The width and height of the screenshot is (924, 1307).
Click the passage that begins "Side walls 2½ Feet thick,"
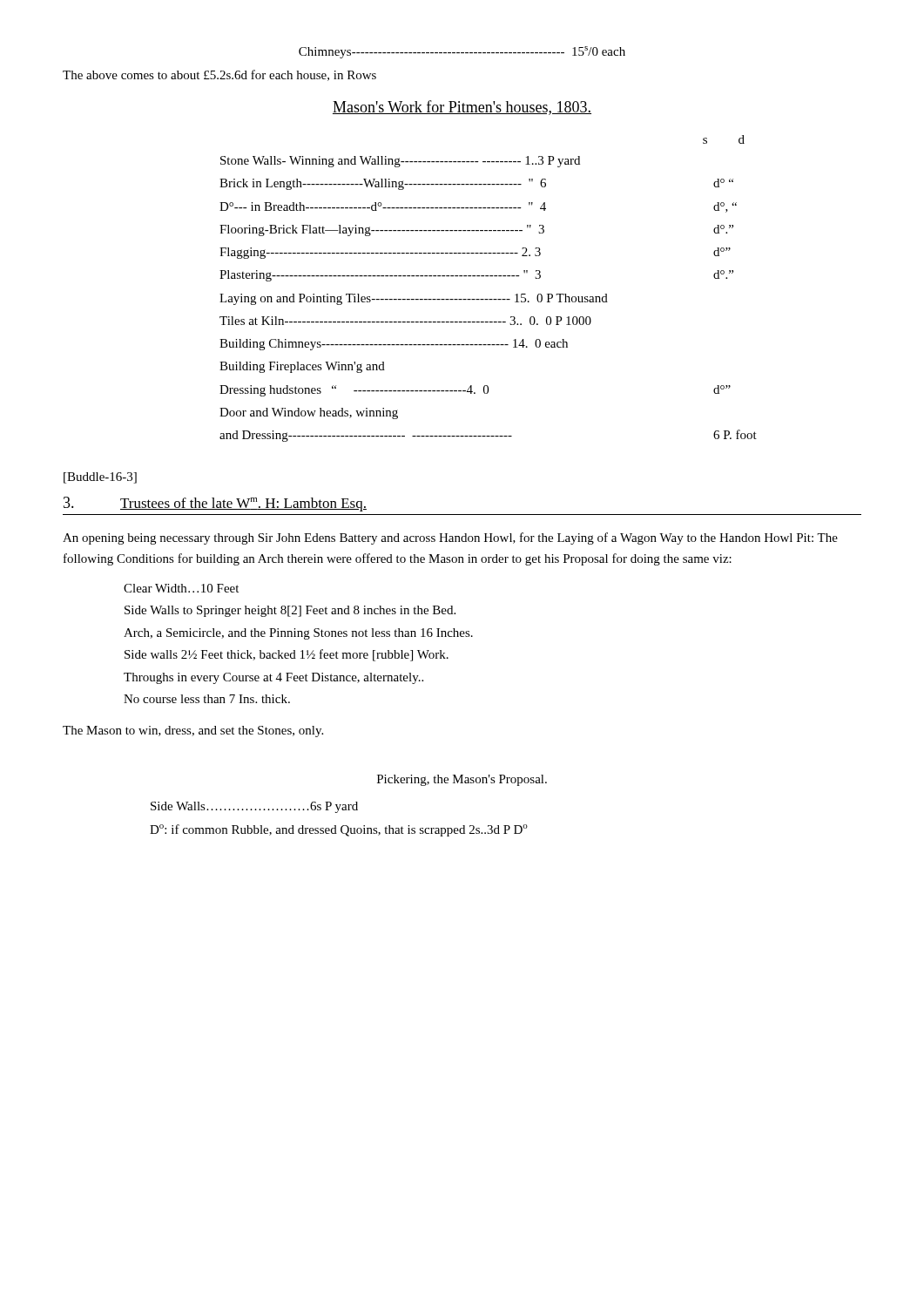286,655
